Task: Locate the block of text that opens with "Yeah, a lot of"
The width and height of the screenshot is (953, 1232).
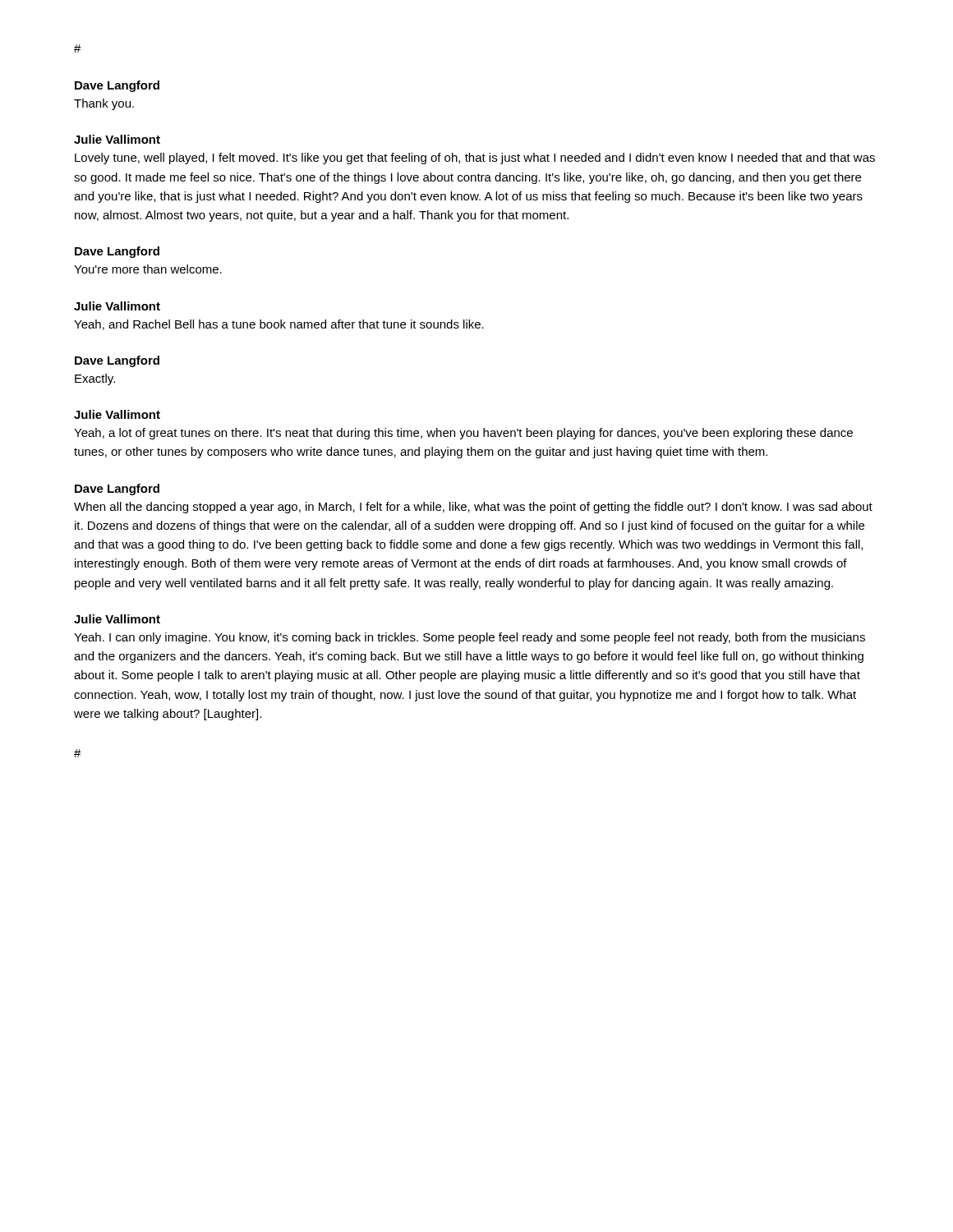Action: 464,442
